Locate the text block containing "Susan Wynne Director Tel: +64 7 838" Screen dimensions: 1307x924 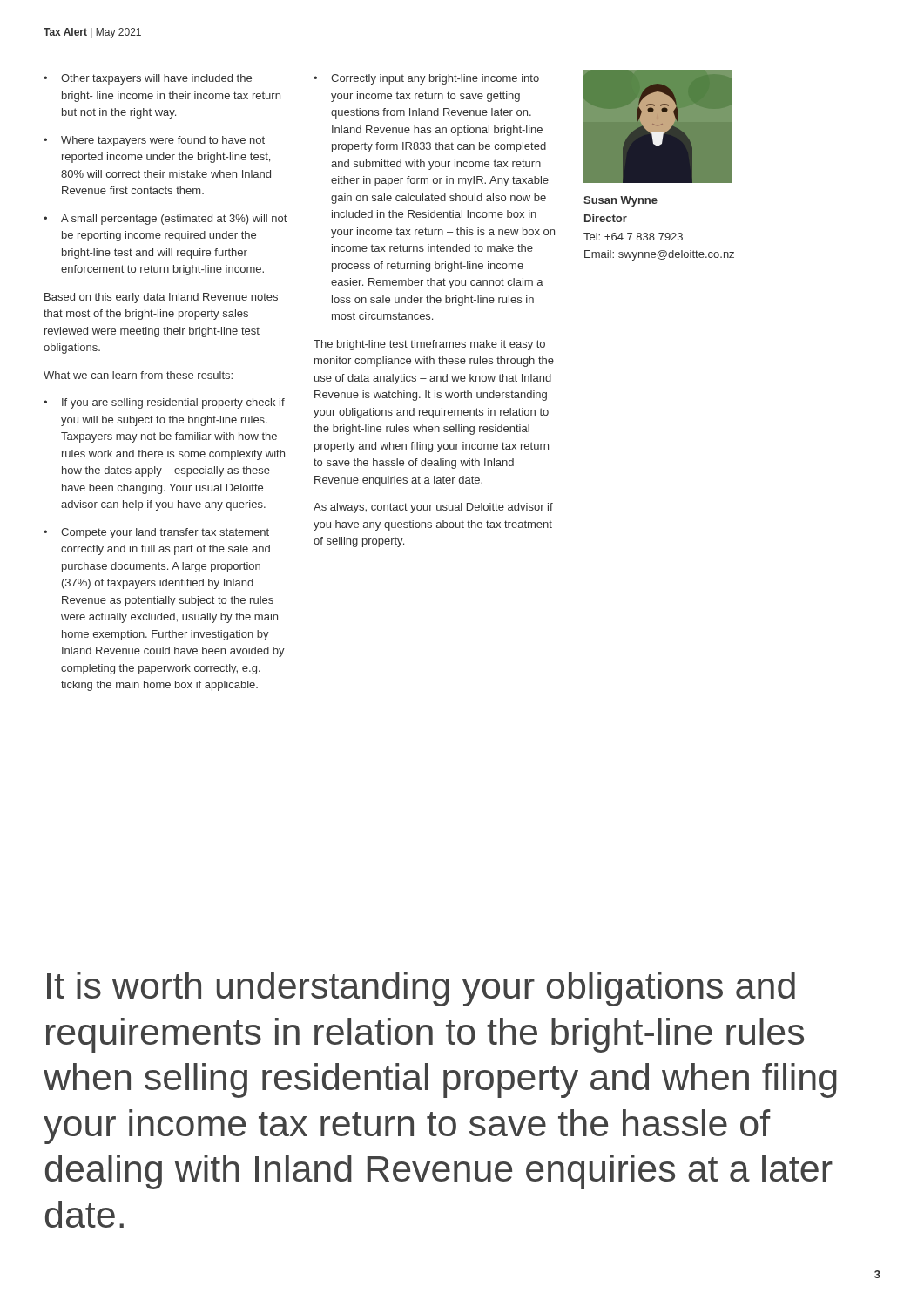coord(659,227)
